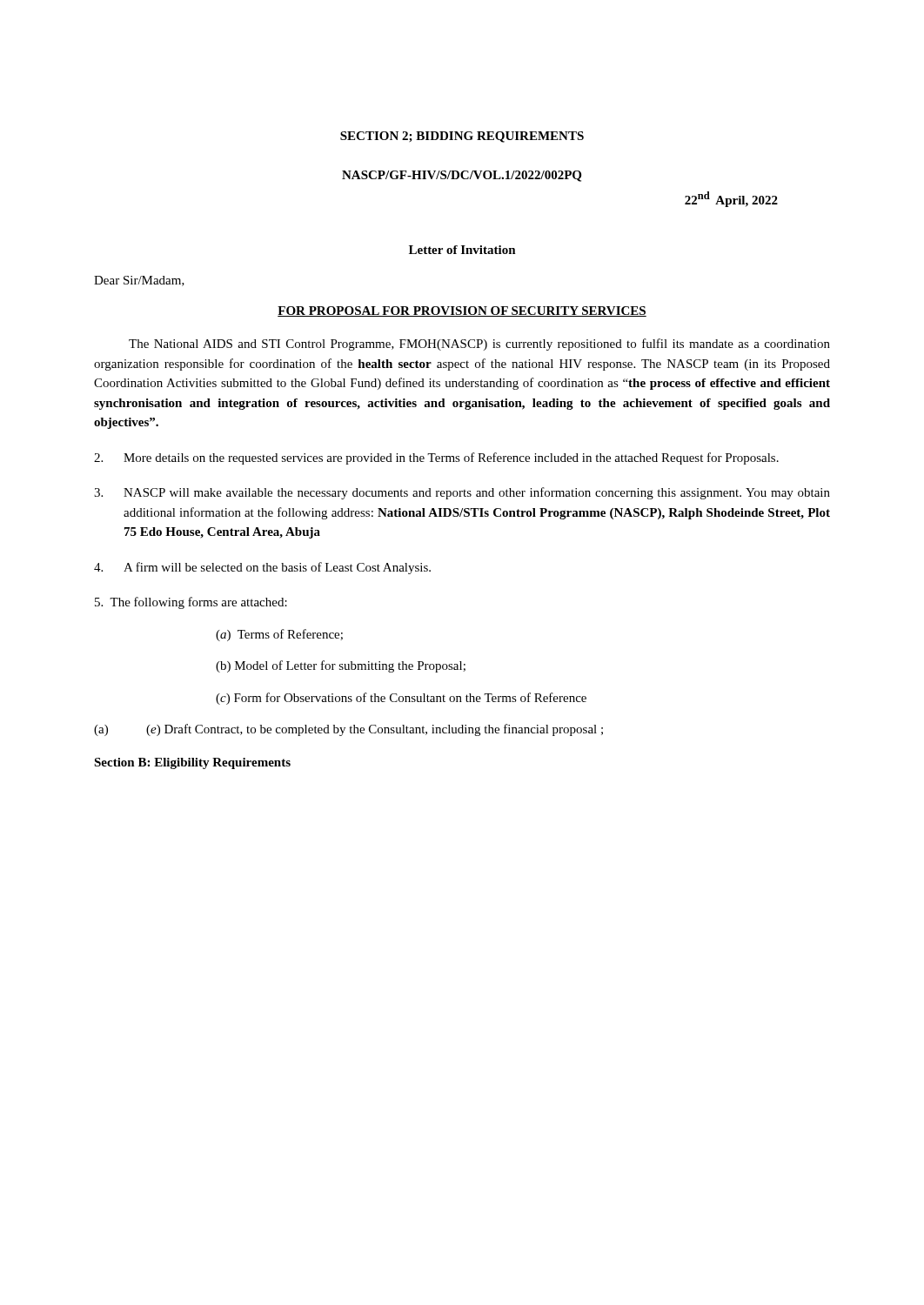
Task: Navigate to the block starting "Letter of Invitation"
Action: (x=462, y=250)
